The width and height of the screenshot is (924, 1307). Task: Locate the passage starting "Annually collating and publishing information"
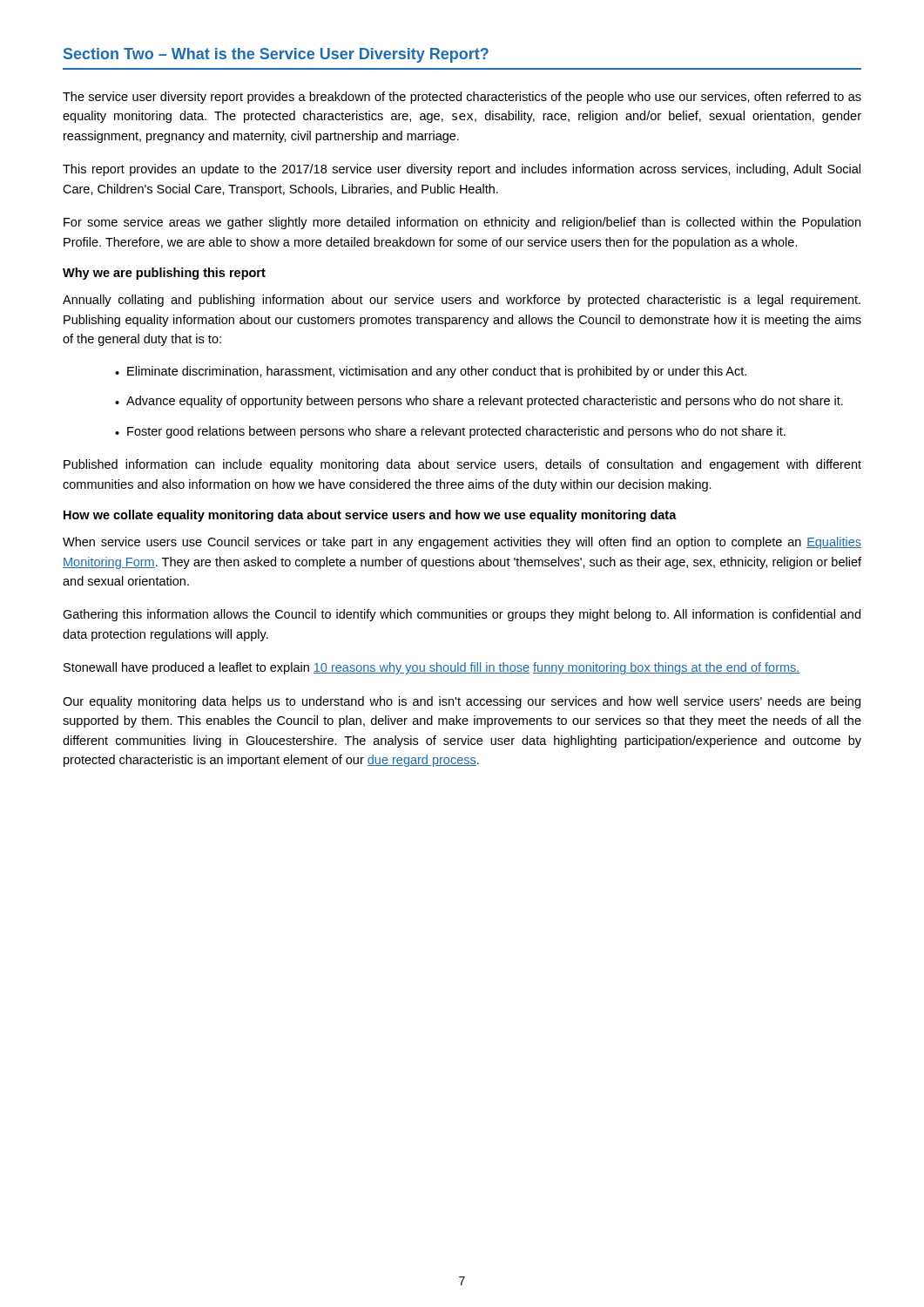[462, 320]
